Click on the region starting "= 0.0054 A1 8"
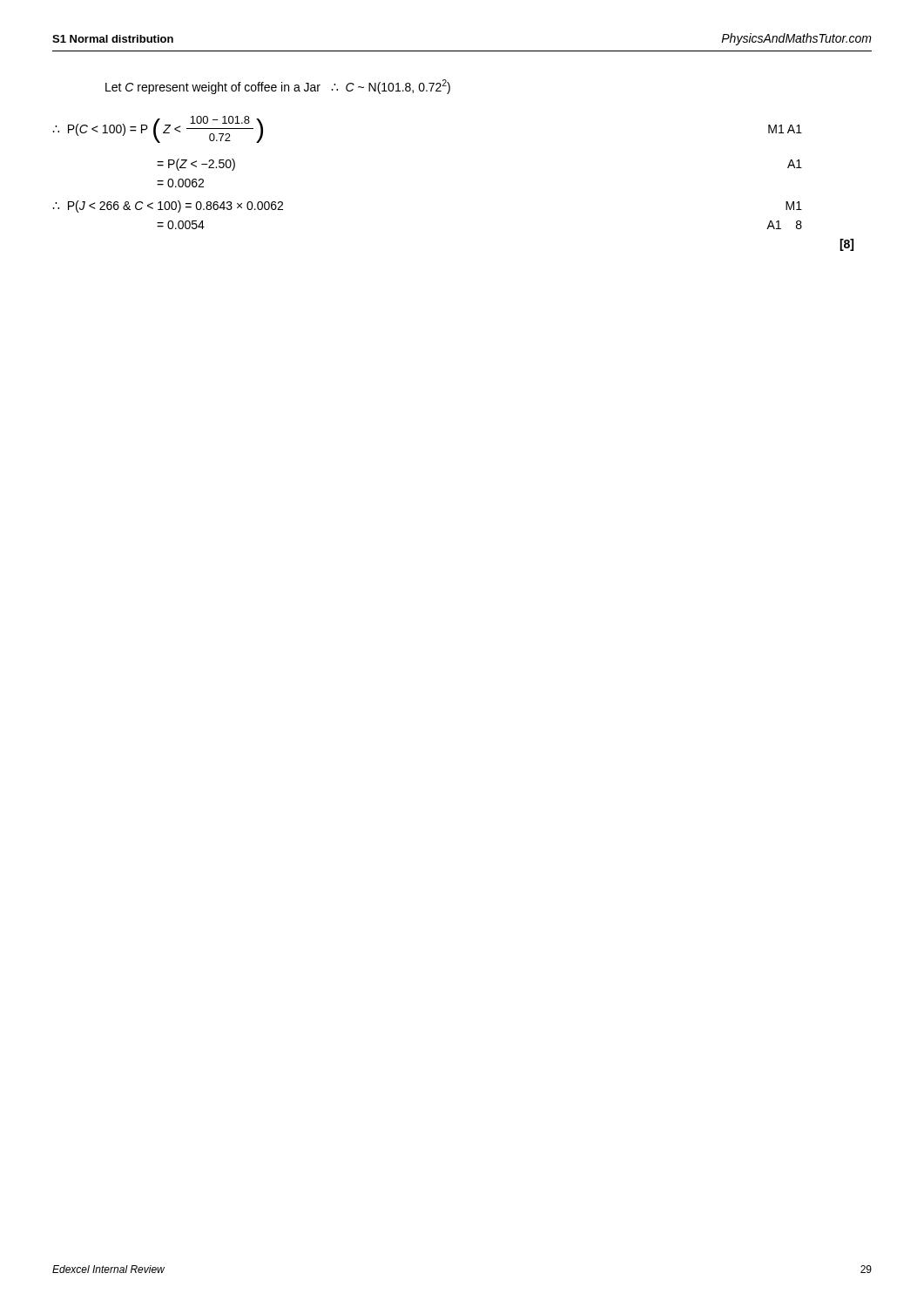This screenshot has width=924, height=1307. (x=179, y=224)
